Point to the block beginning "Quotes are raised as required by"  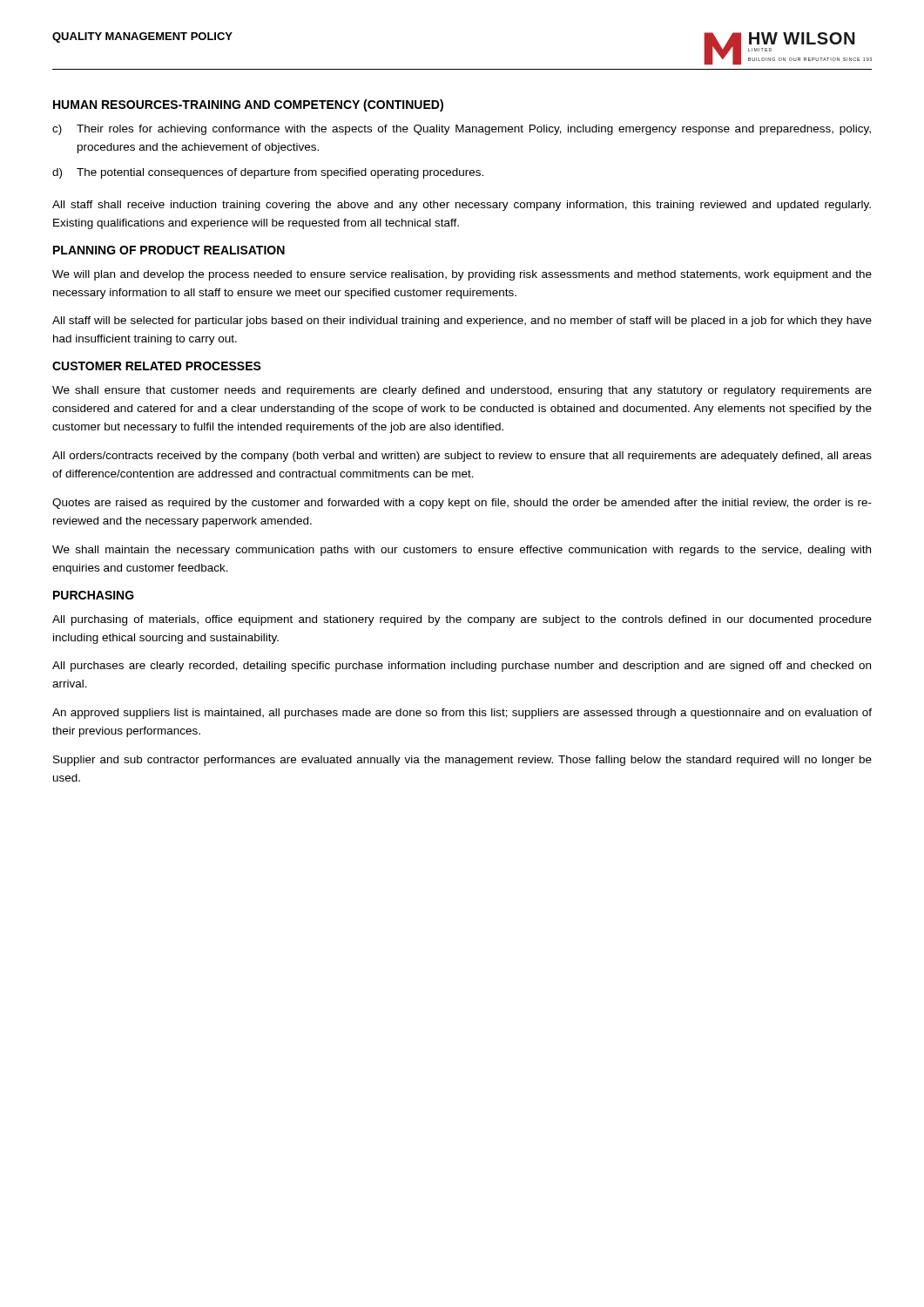(x=462, y=511)
